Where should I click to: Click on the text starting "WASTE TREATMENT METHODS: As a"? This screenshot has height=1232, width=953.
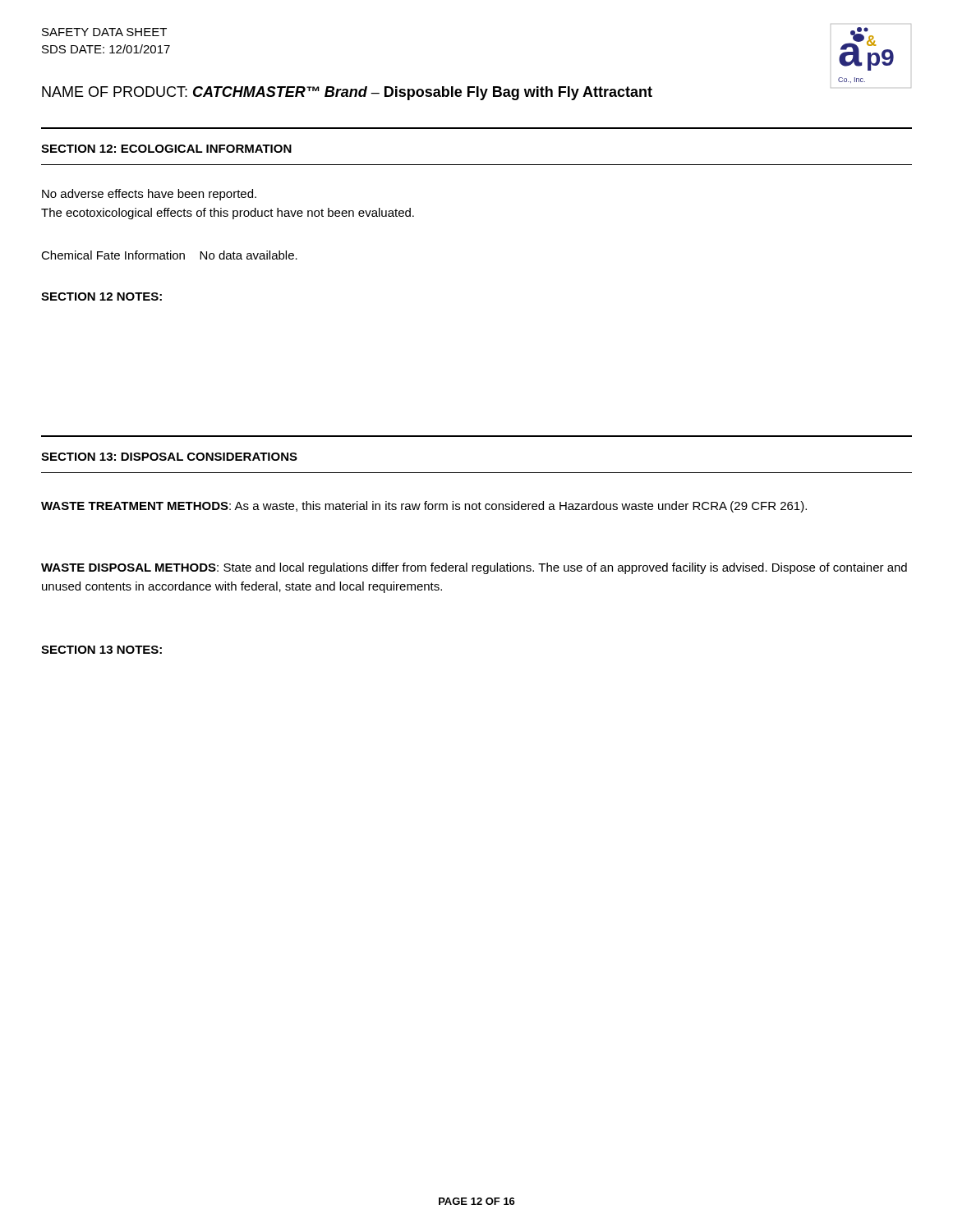[x=424, y=506]
